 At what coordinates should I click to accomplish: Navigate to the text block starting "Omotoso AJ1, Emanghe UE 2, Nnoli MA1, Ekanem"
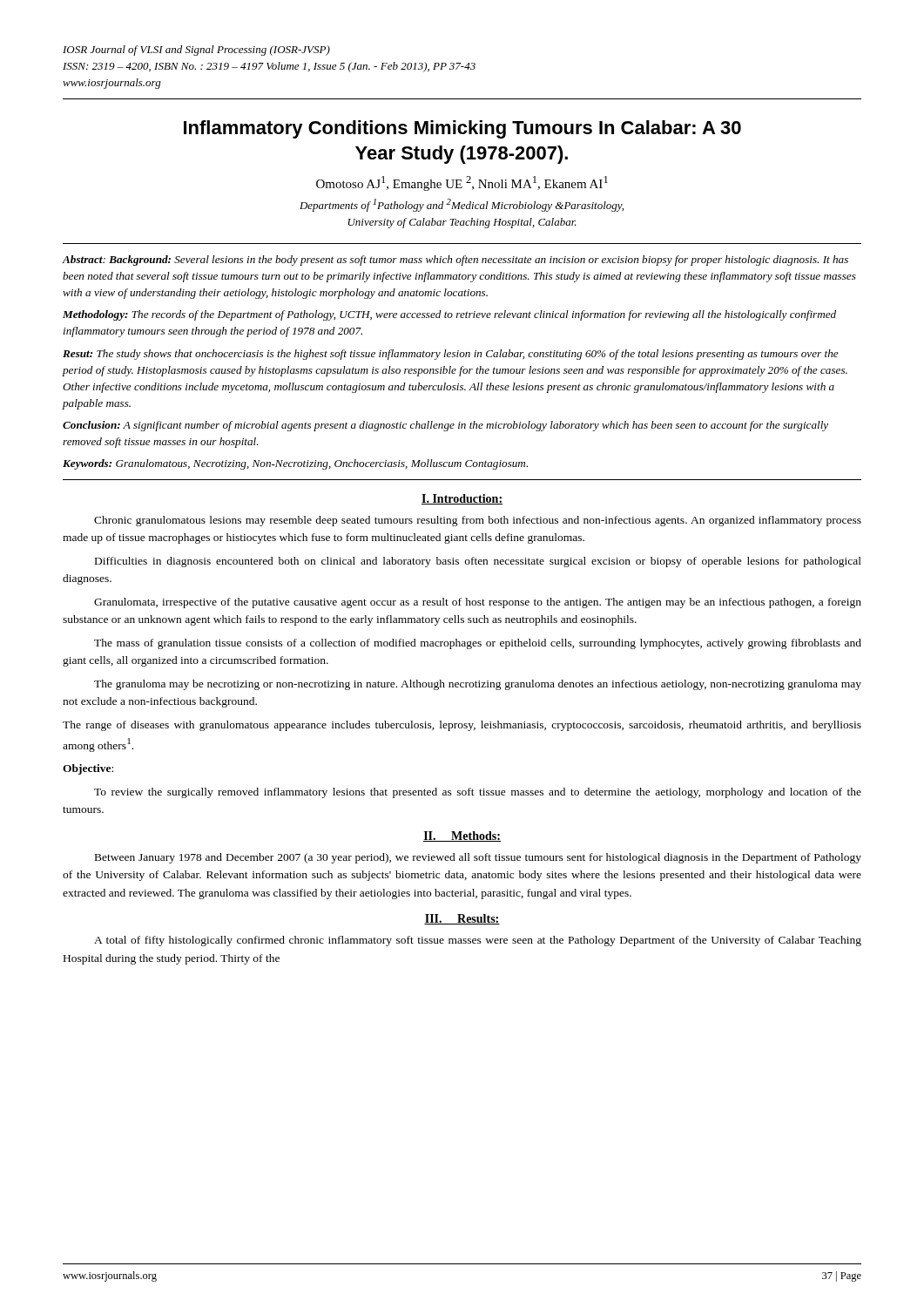[462, 202]
